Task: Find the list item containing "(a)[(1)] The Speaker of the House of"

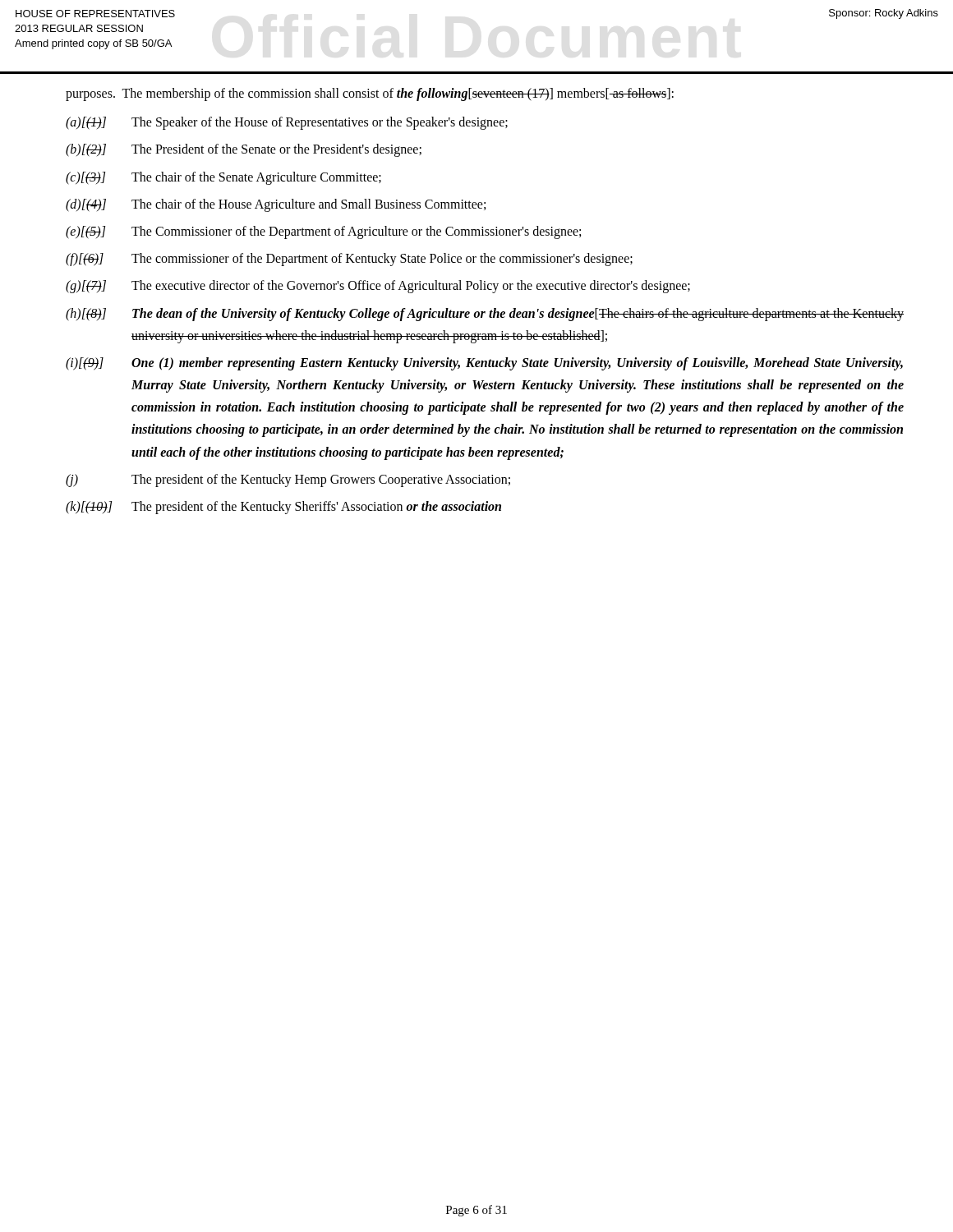Action: (x=485, y=122)
